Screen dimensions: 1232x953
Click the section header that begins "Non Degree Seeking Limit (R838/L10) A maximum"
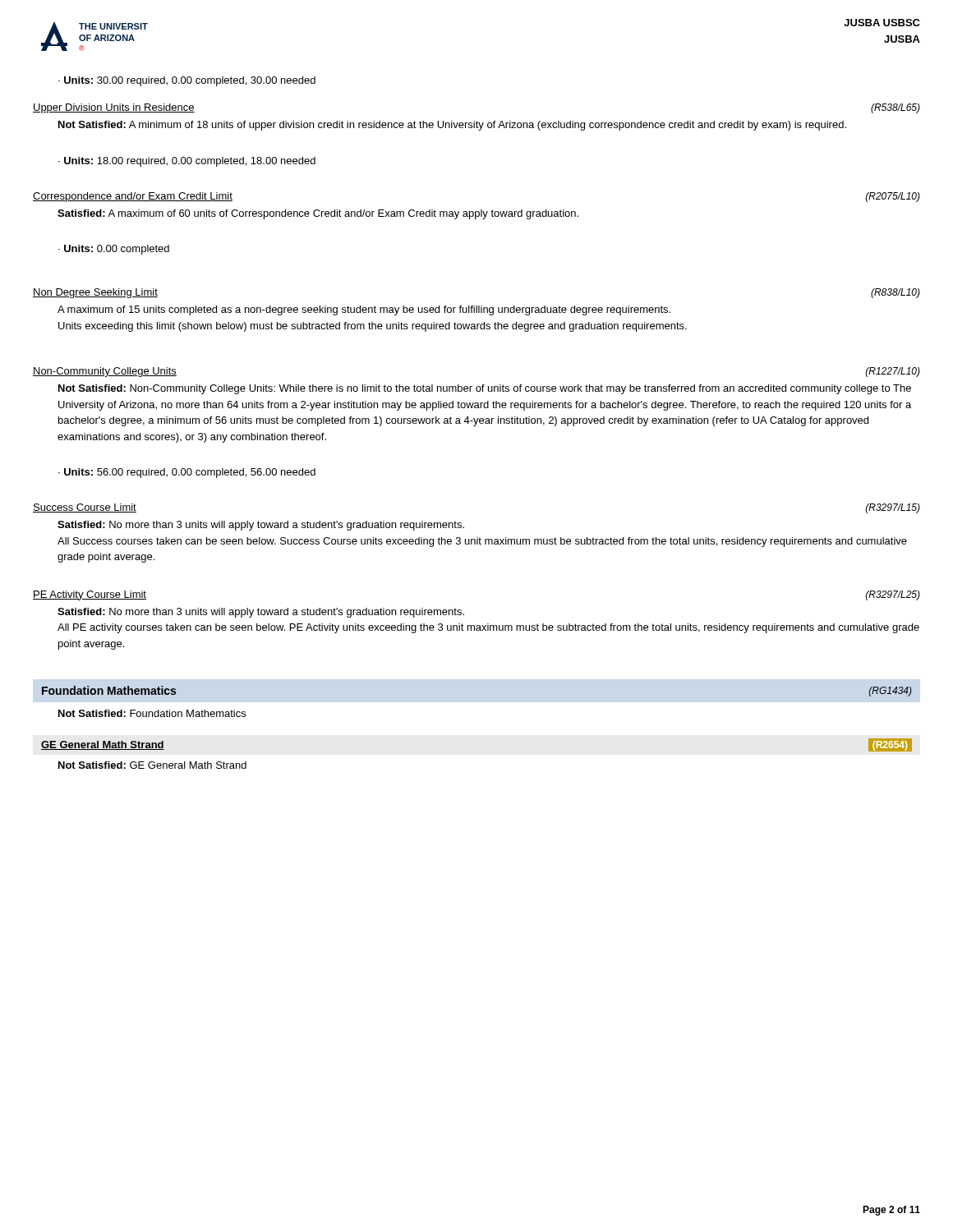tap(476, 310)
